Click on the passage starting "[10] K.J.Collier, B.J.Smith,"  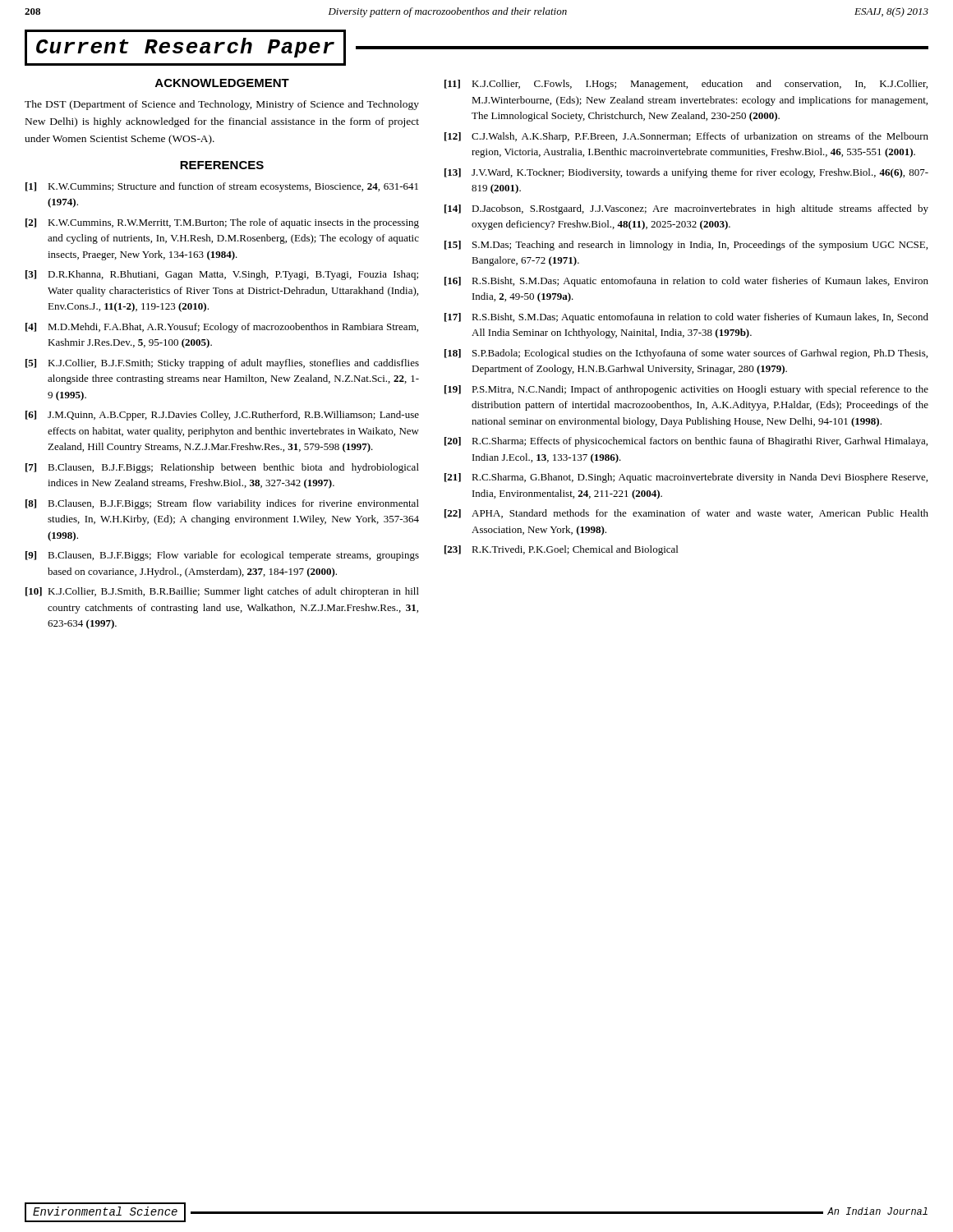coord(222,607)
